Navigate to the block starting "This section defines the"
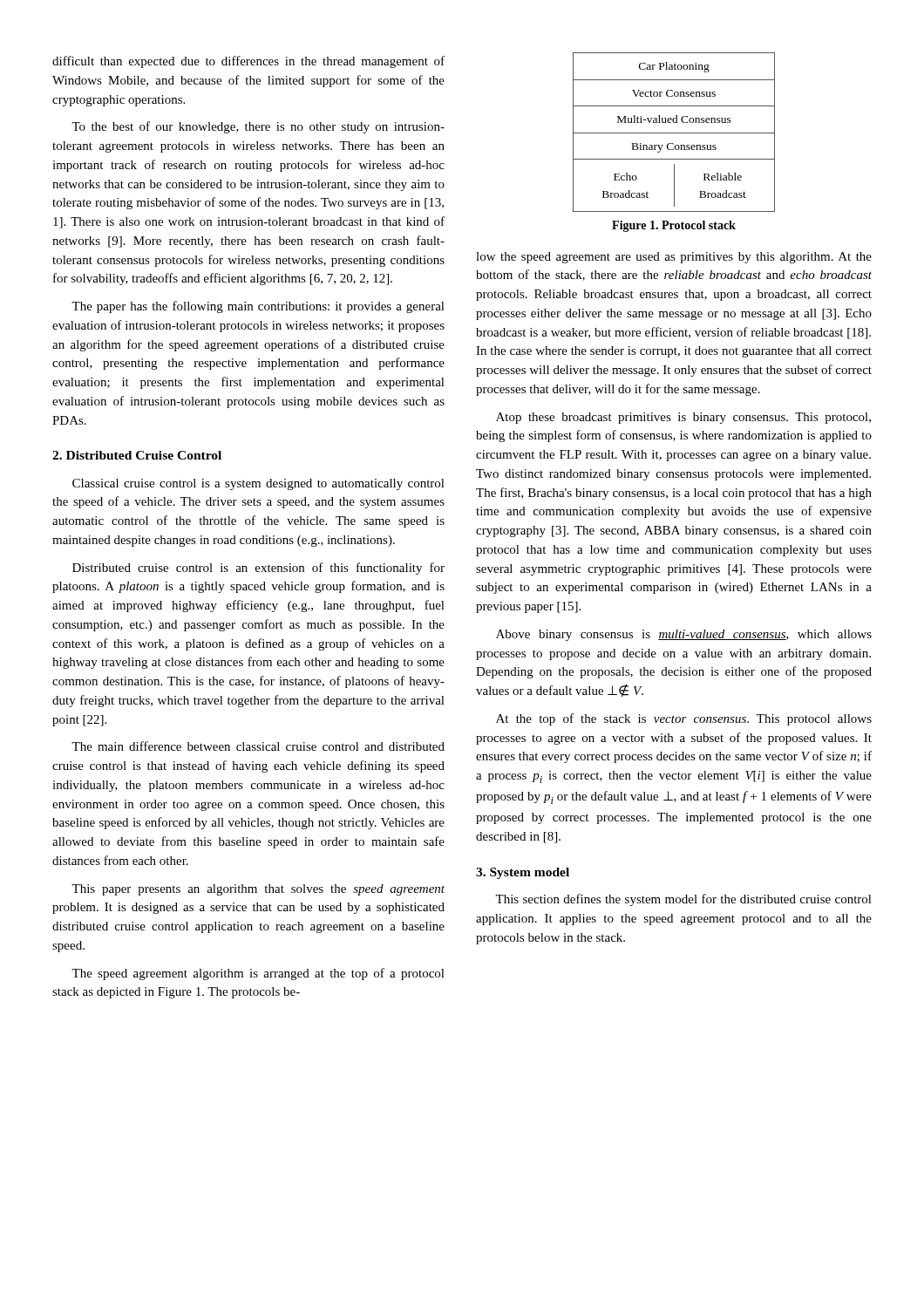 pos(674,919)
